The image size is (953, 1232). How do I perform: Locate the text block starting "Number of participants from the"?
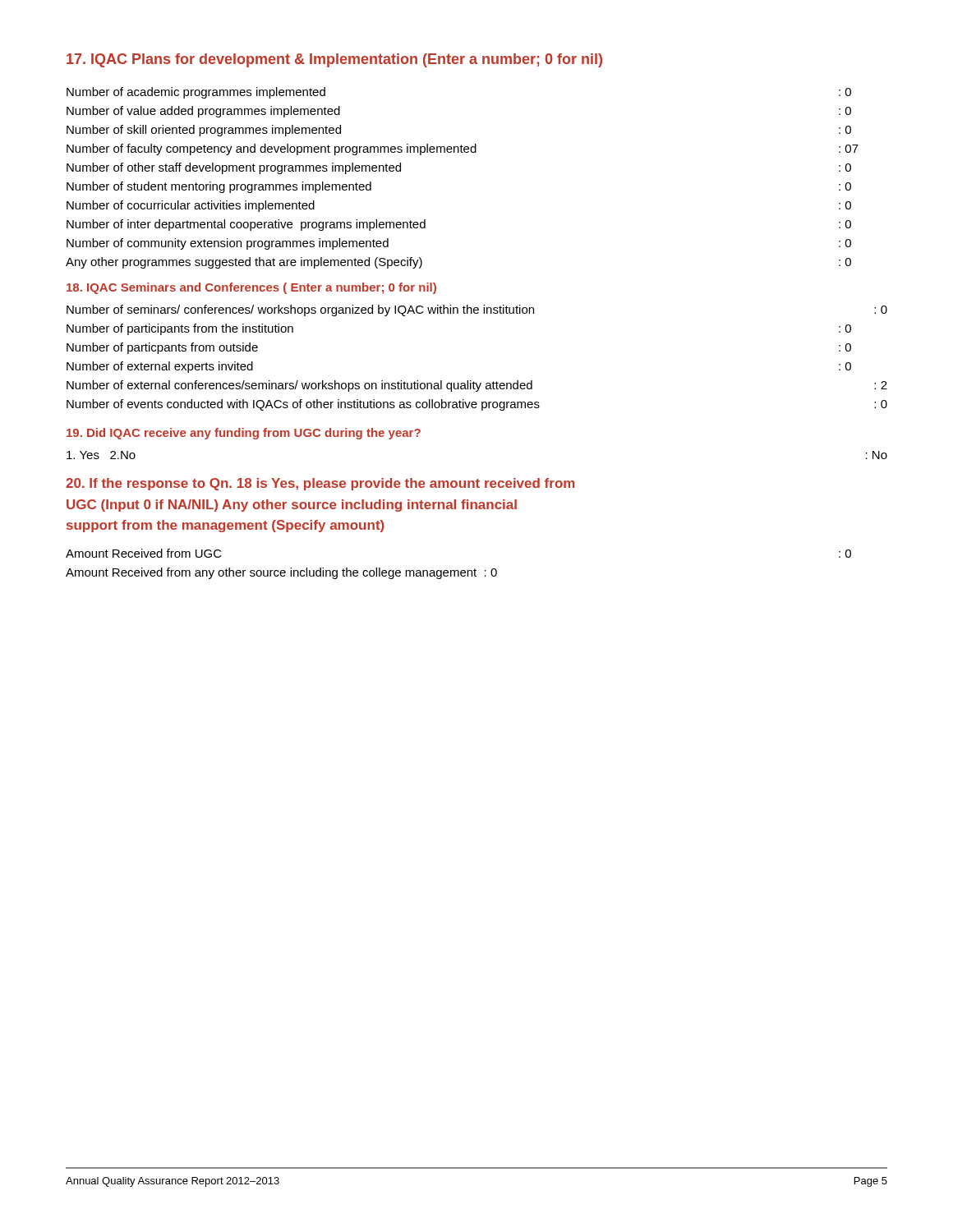tap(182, 329)
